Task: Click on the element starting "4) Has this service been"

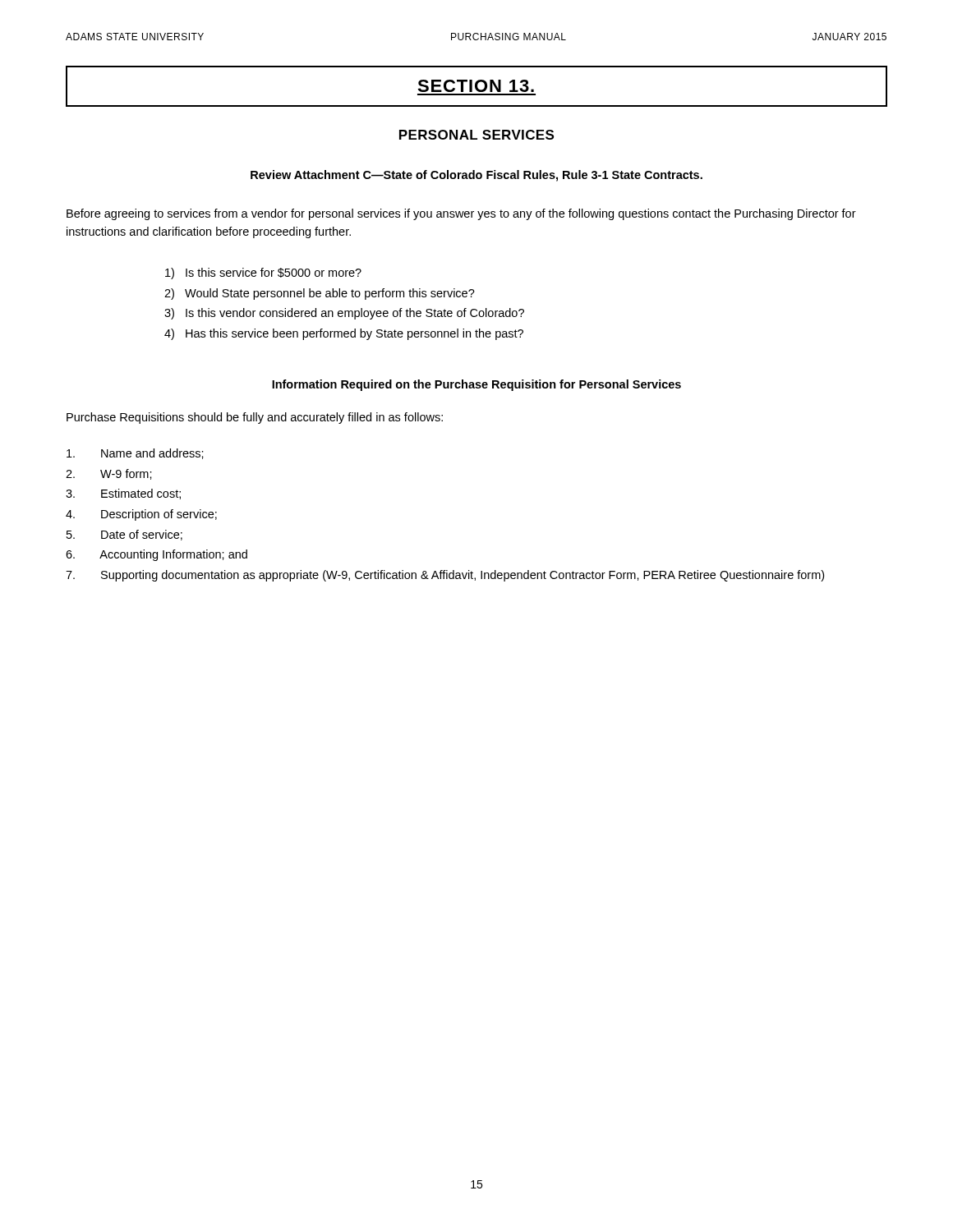Action: (x=344, y=333)
